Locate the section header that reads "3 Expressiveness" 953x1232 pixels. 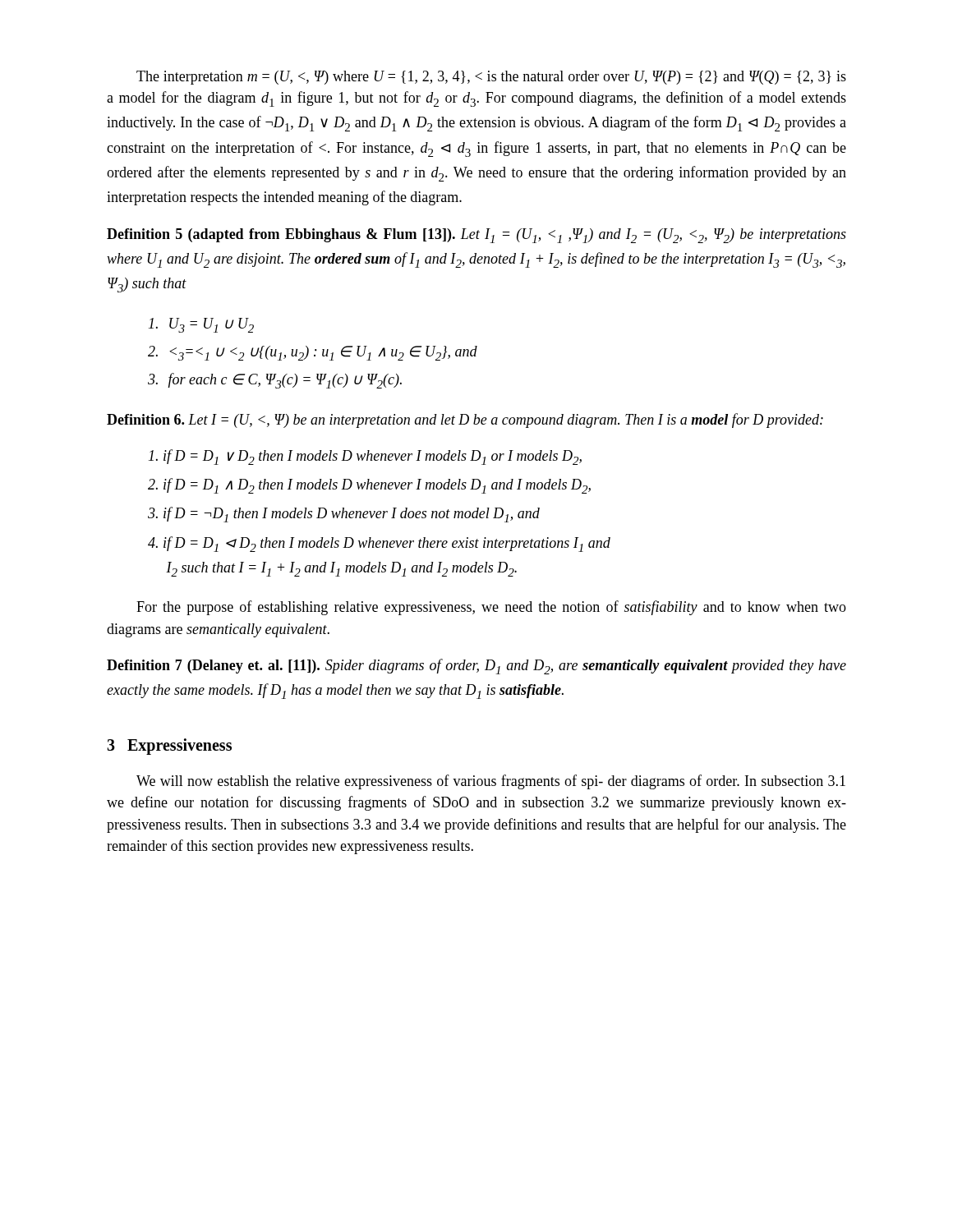[x=169, y=747]
